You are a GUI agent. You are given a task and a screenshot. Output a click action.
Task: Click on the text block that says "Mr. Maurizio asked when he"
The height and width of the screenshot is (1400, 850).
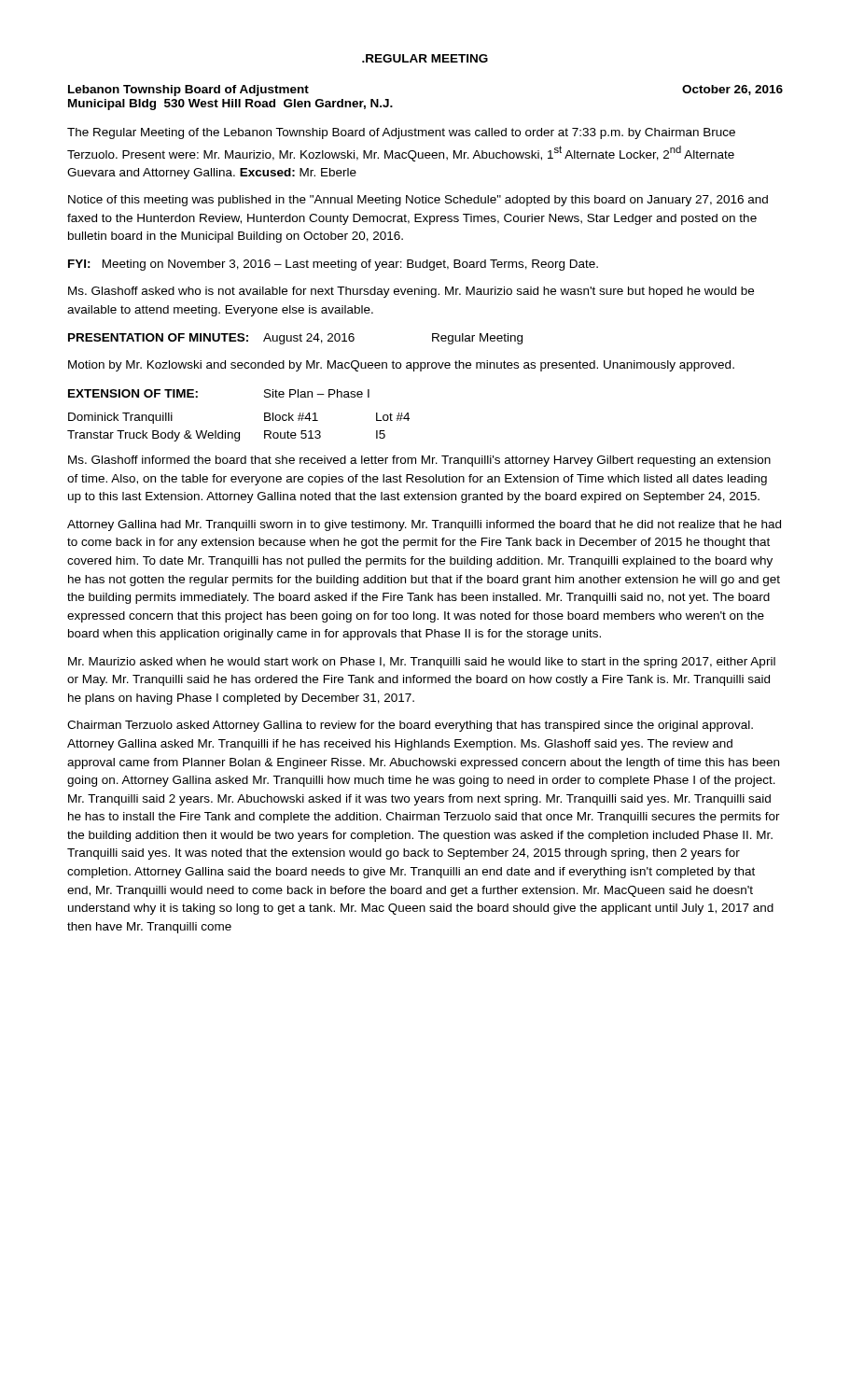(x=421, y=679)
